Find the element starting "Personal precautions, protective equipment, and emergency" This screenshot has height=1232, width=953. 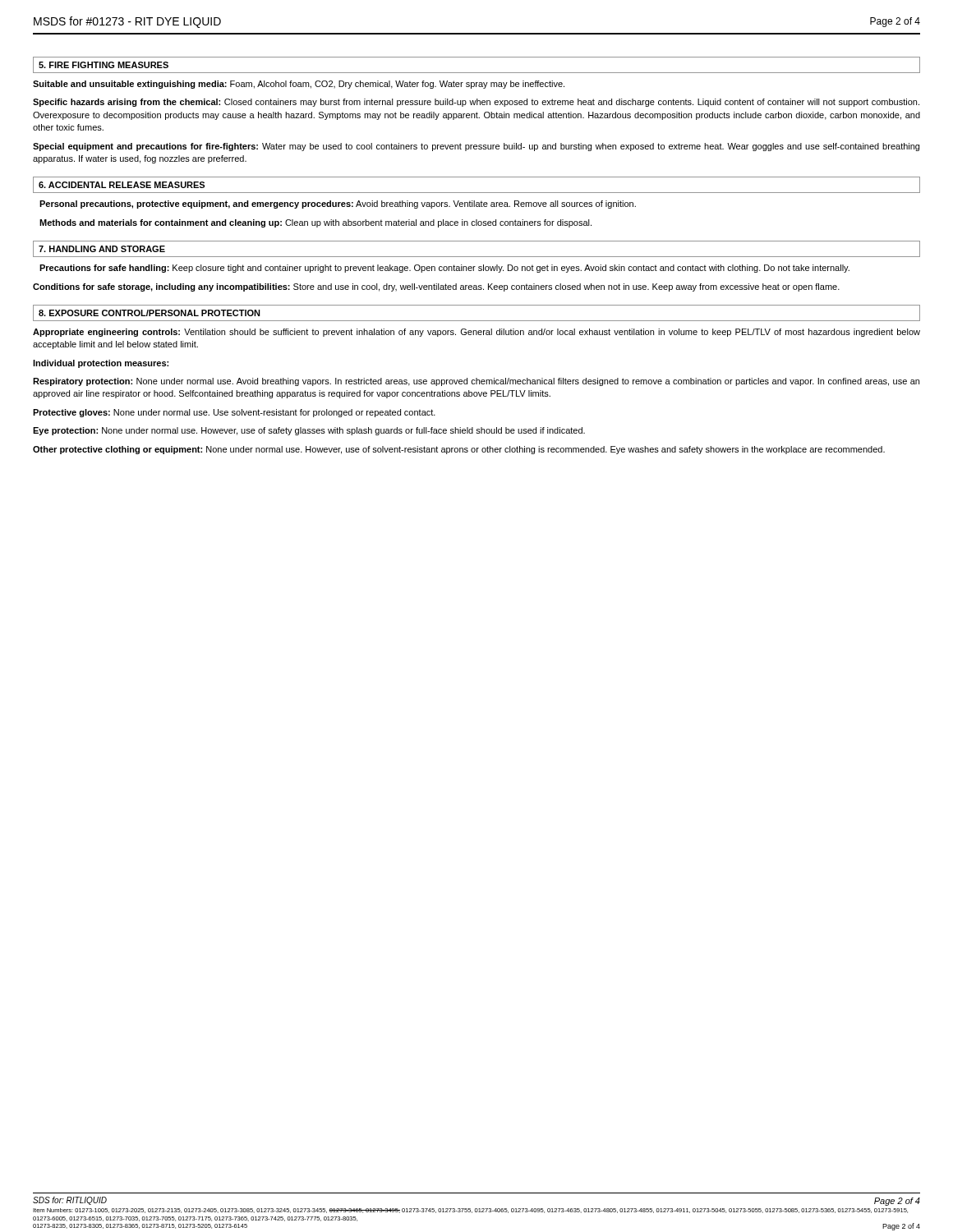pyautogui.click(x=338, y=204)
